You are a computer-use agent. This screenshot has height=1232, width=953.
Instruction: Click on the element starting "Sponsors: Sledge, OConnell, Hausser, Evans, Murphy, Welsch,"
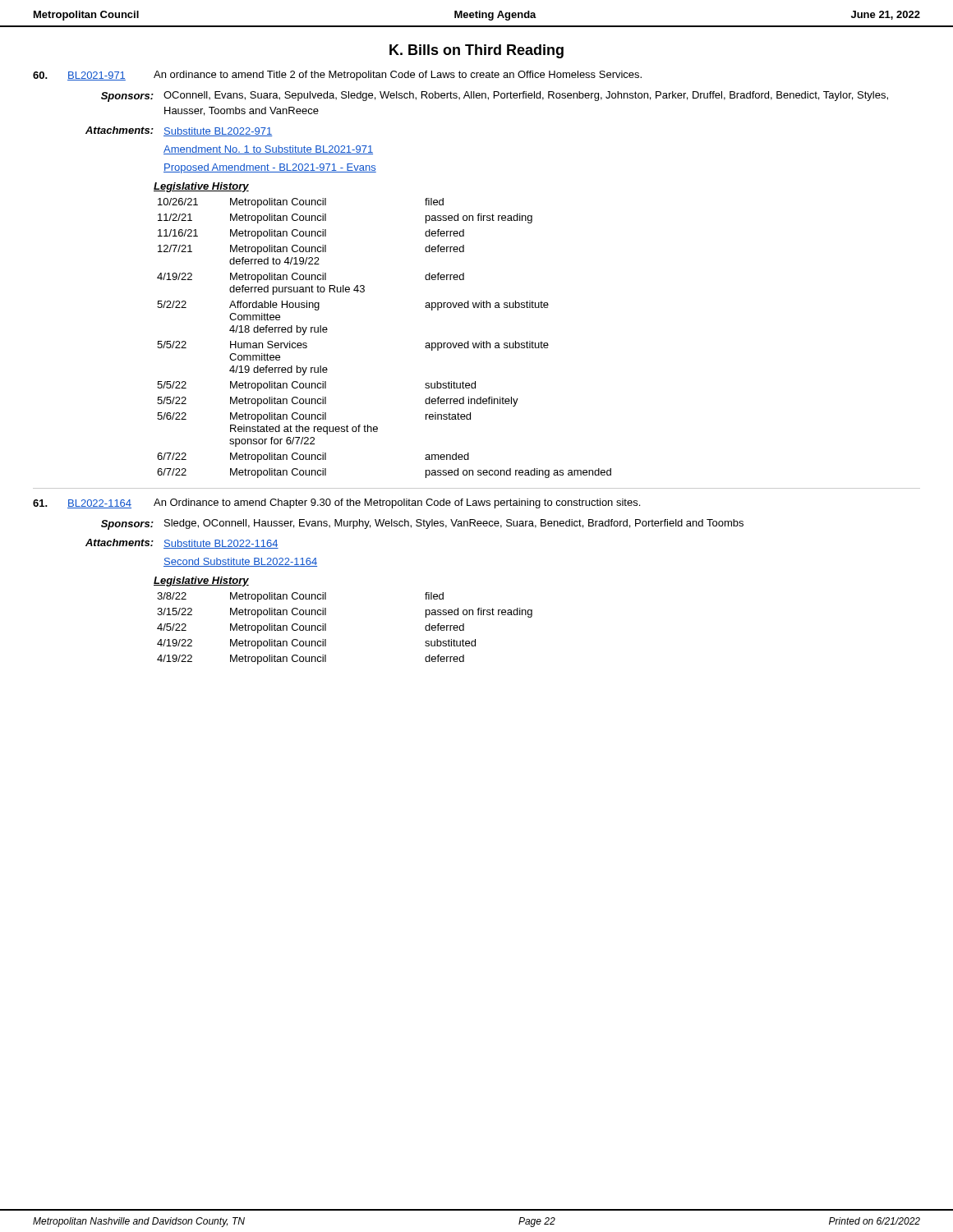pos(476,523)
